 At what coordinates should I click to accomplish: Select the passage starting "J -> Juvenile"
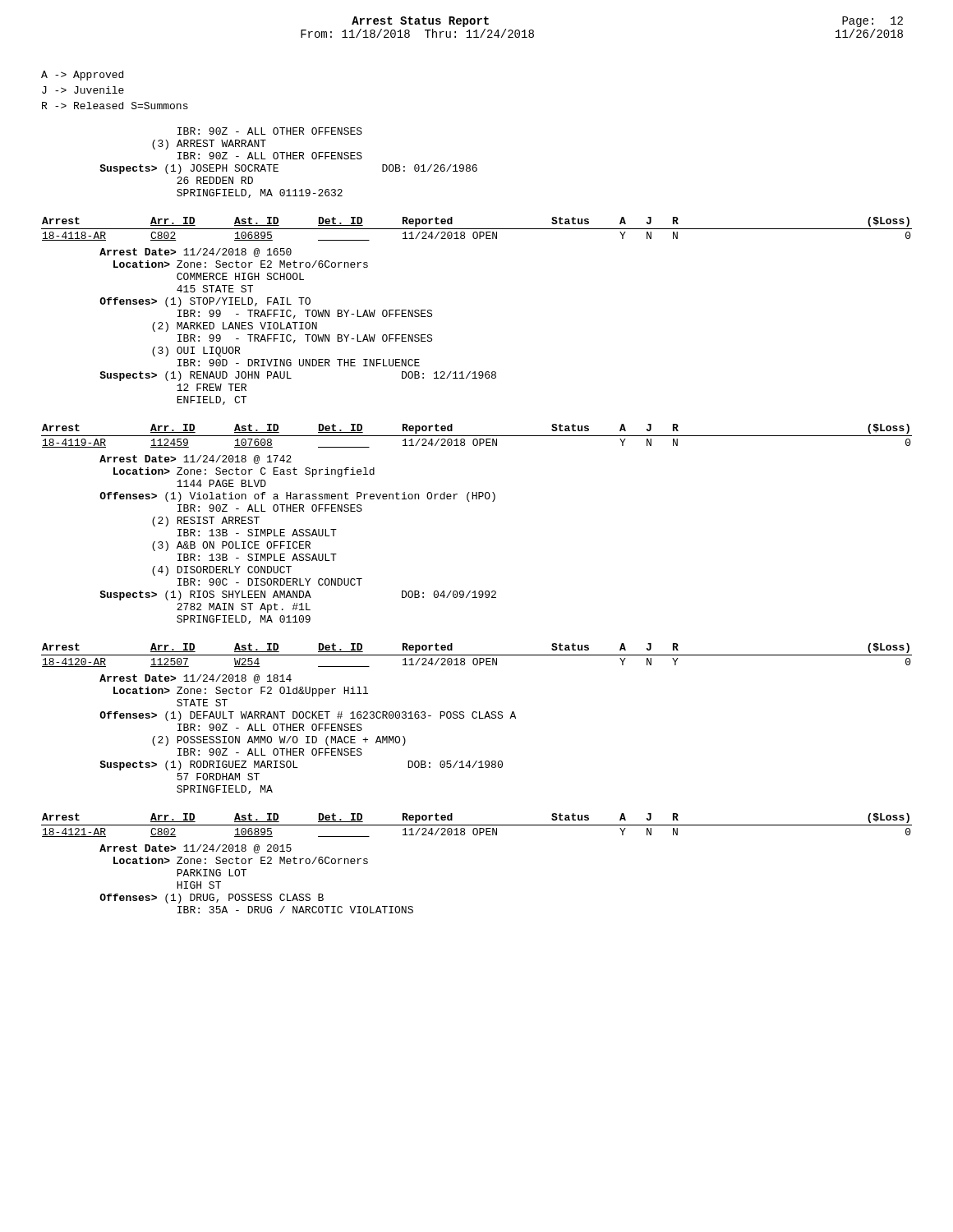[x=83, y=91]
